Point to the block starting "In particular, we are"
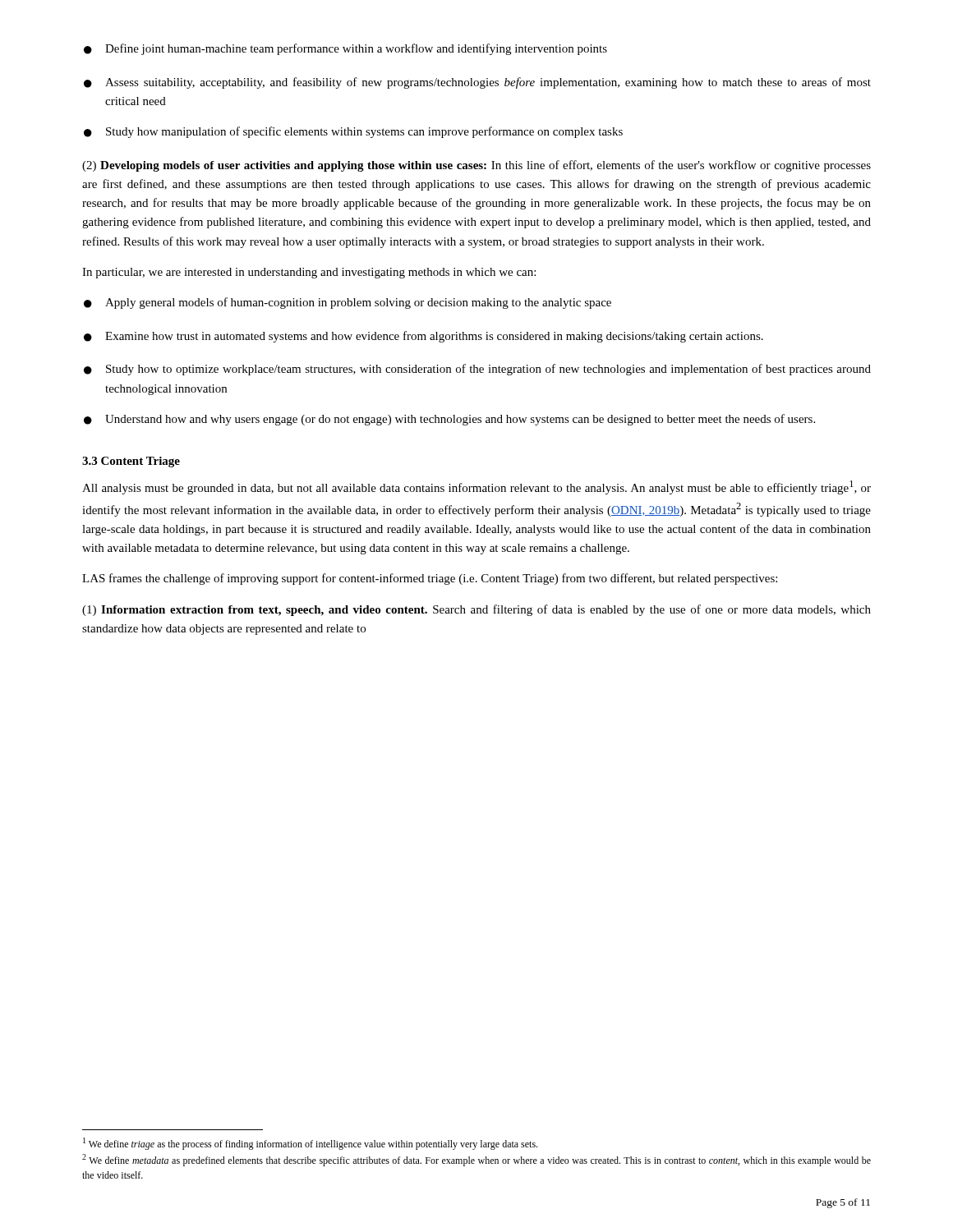953x1232 pixels. tap(309, 272)
